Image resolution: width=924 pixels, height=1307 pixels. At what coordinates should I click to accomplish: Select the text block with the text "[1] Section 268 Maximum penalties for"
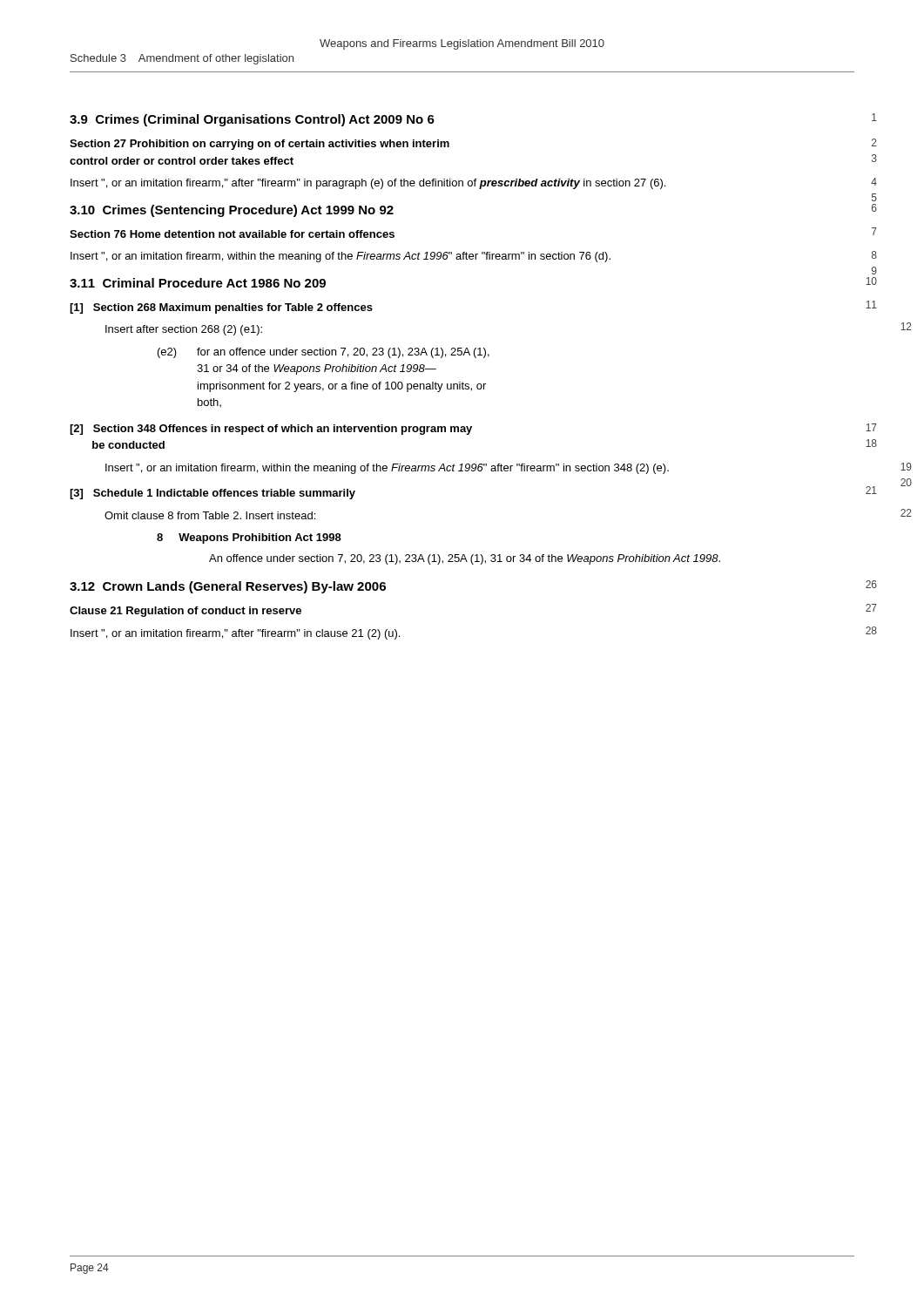(221, 308)
